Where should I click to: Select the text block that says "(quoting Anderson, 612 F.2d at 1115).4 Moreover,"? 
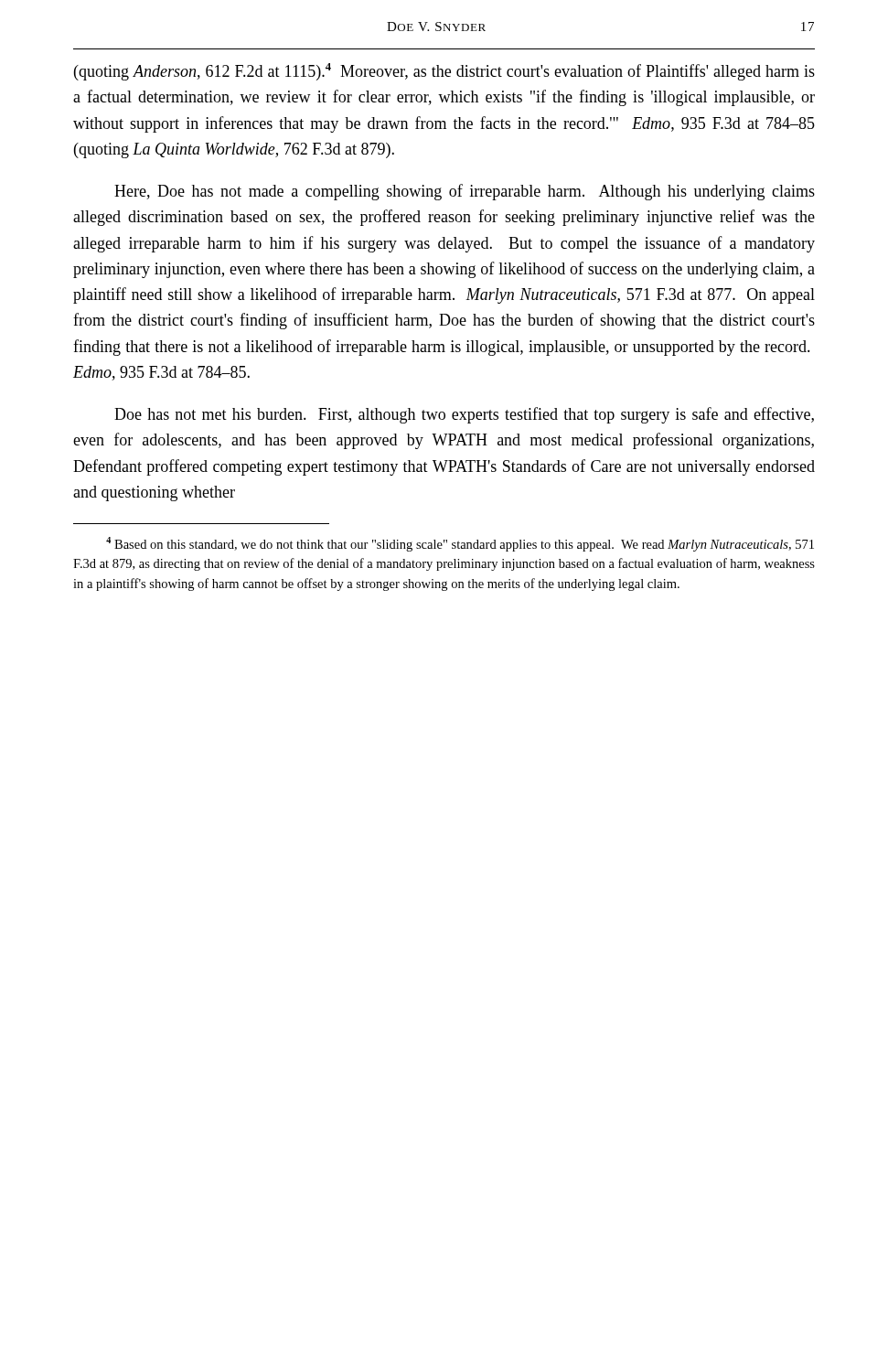tap(444, 110)
